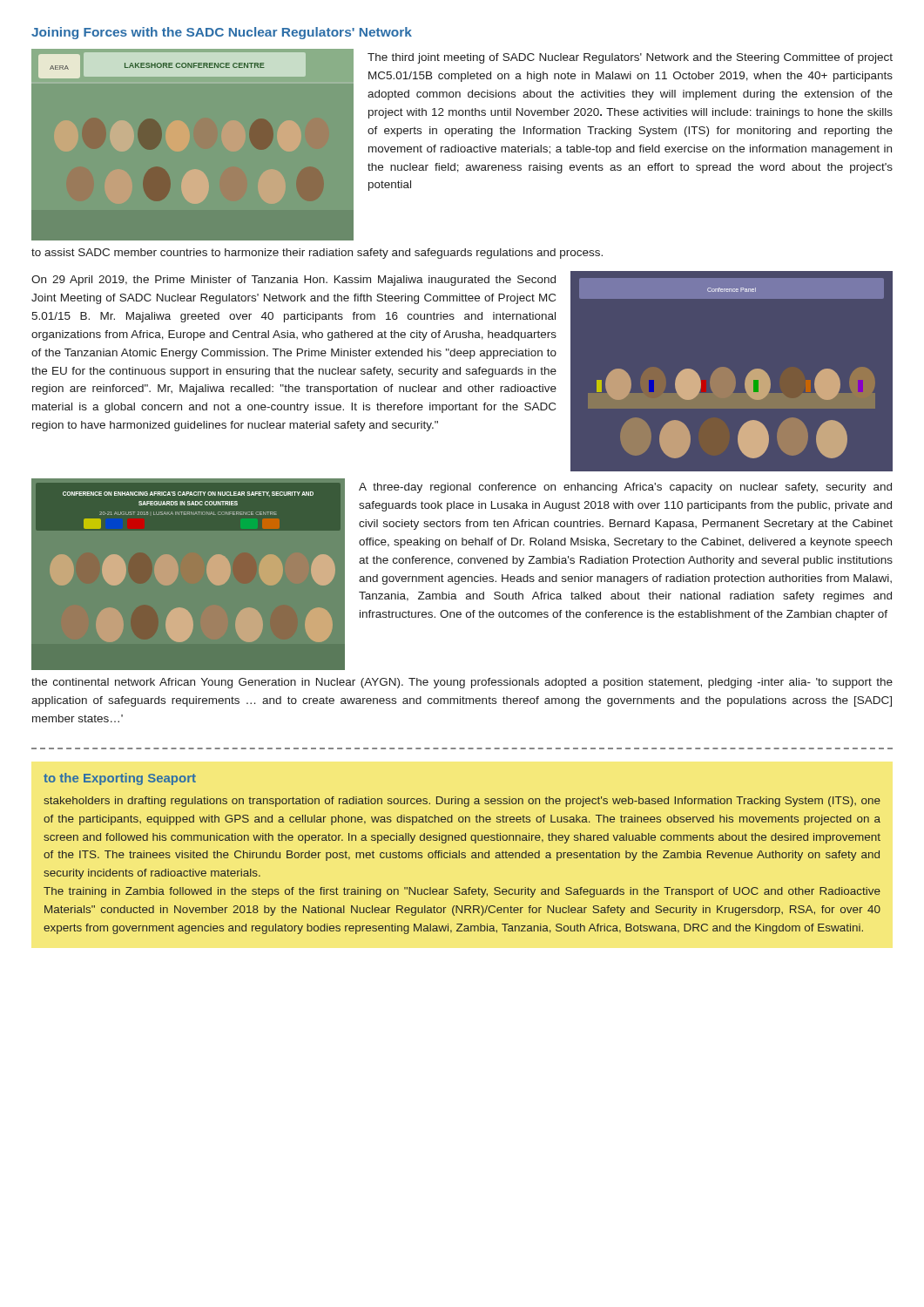Point to the text starting "the continental network African Young Generation in"
This screenshot has height=1307, width=924.
point(462,700)
